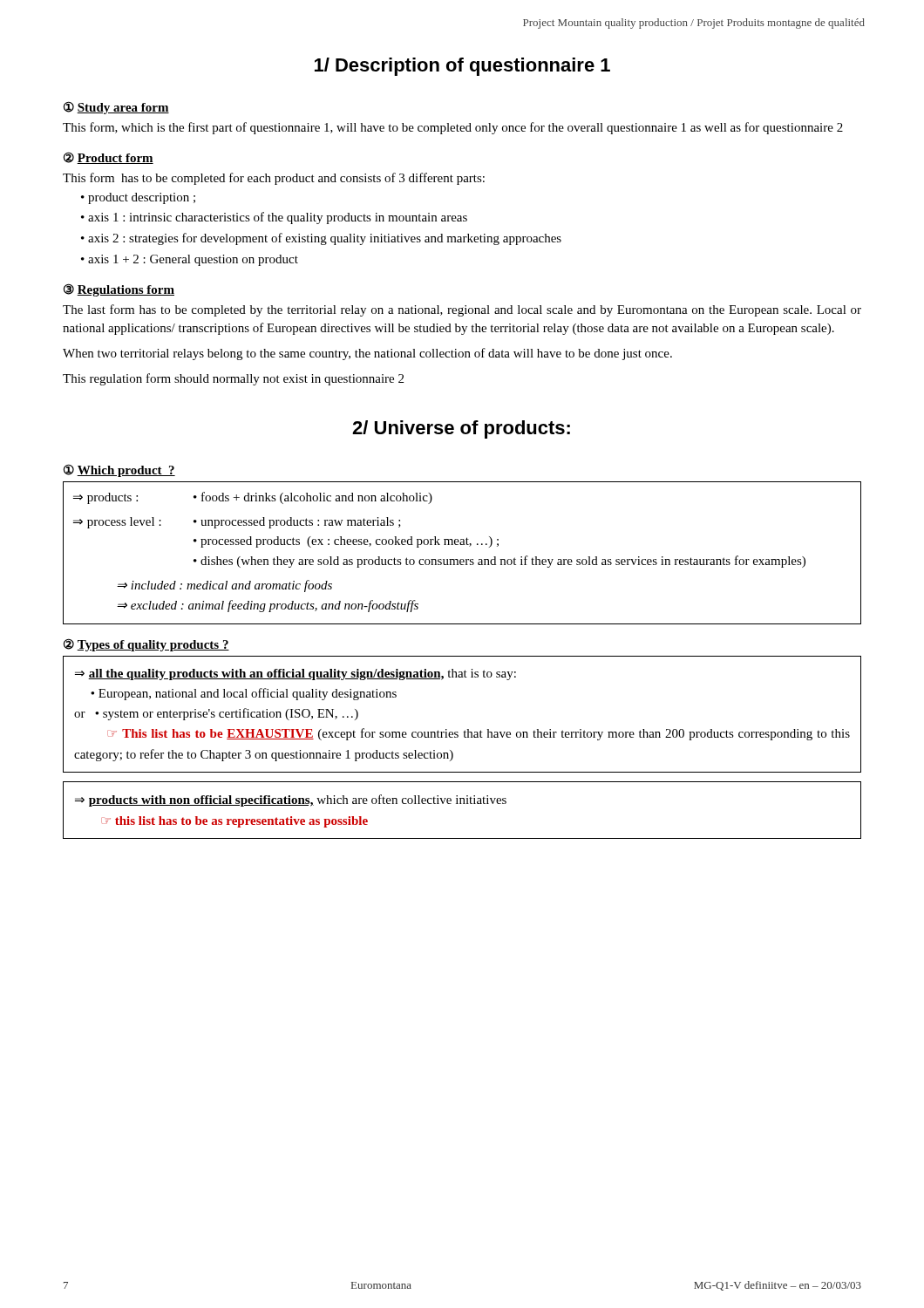Locate the text block starting "1/ Description of questionnaire 1"
This screenshot has width=924, height=1308.
[462, 65]
